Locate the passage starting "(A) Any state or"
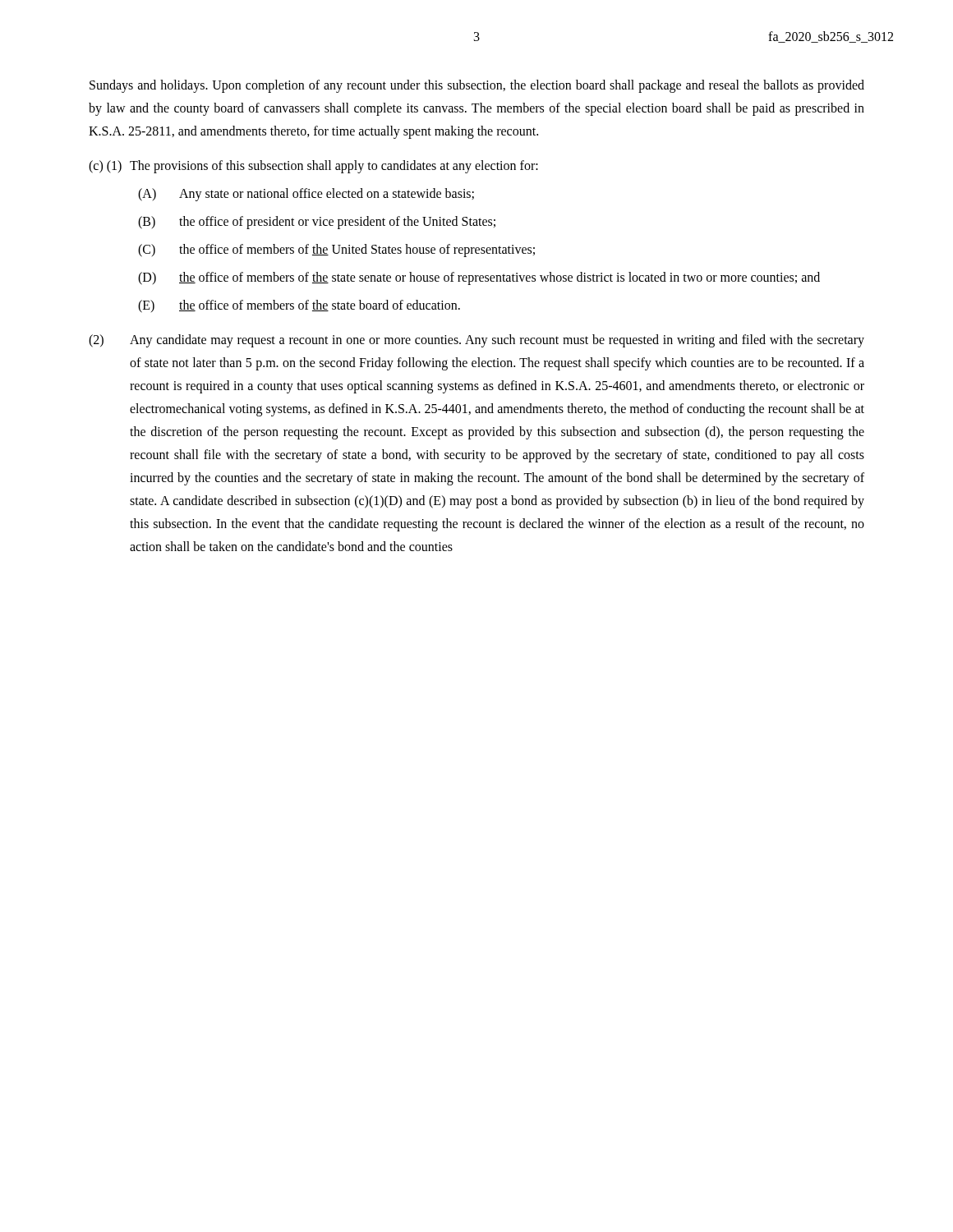This screenshot has width=953, height=1232. 306,195
